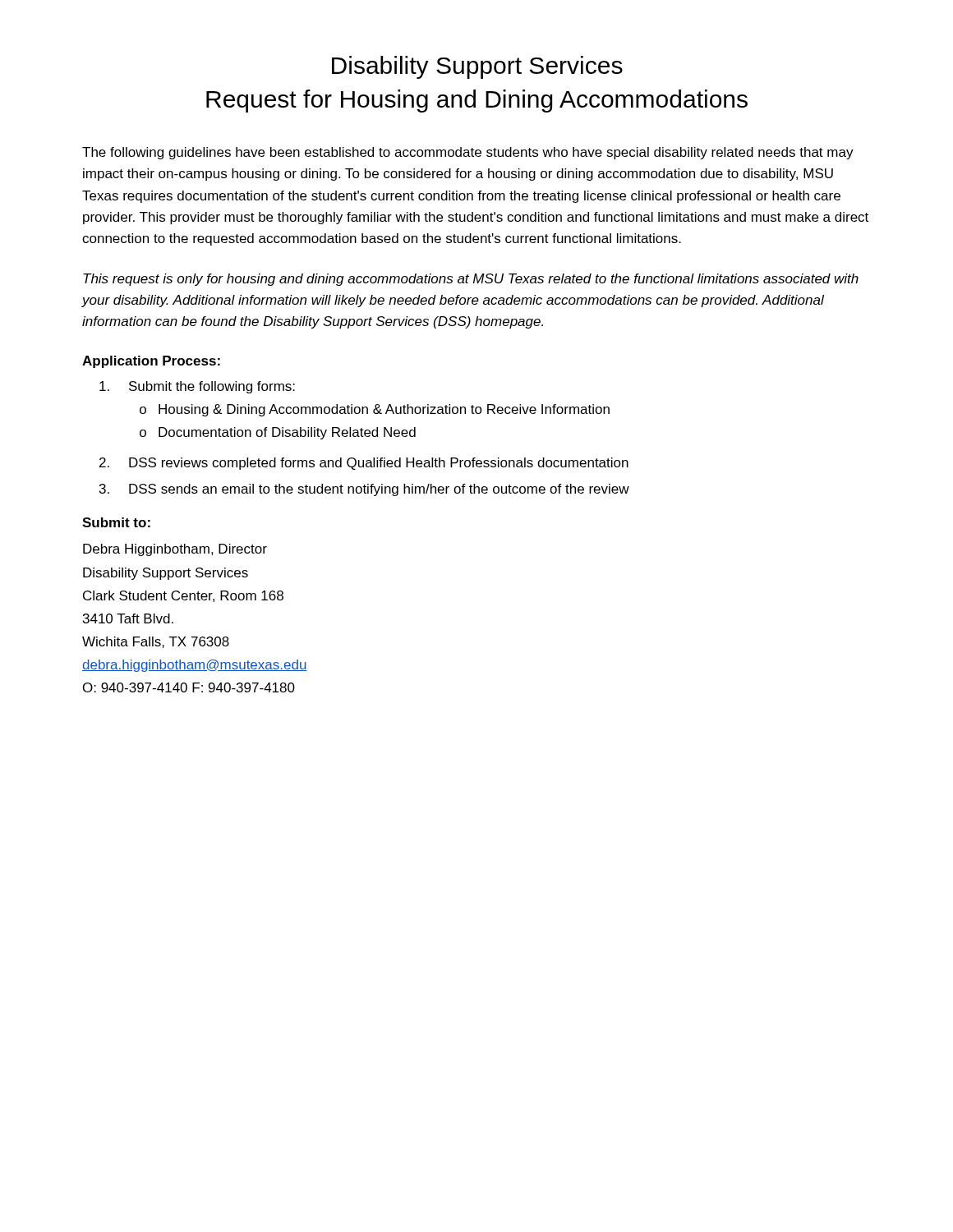
Task: Select the title with the text "Disability Support ServicesRequest for Housing and Dining"
Action: coord(476,83)
